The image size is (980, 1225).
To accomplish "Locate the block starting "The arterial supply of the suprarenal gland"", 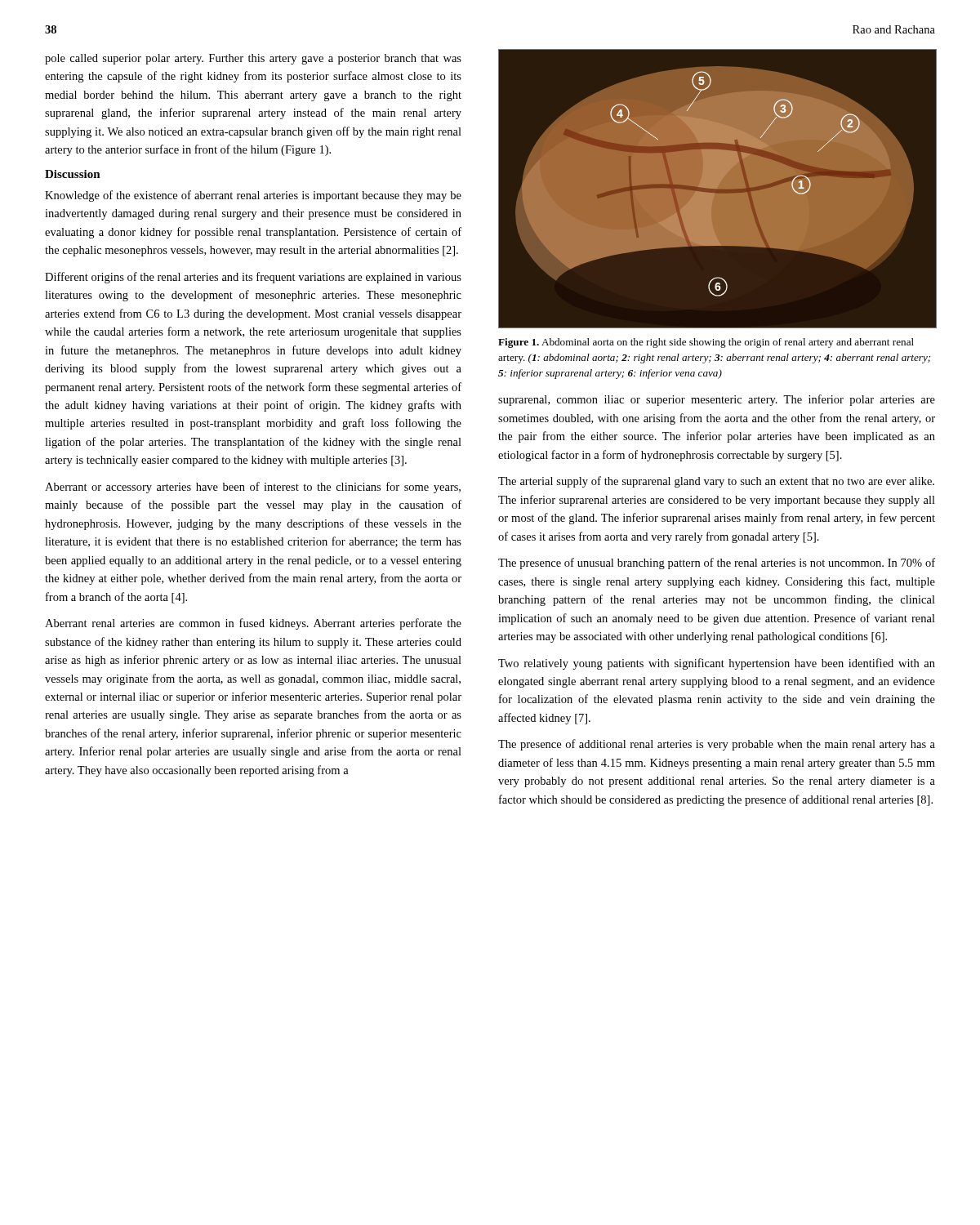I will (717, 509).
